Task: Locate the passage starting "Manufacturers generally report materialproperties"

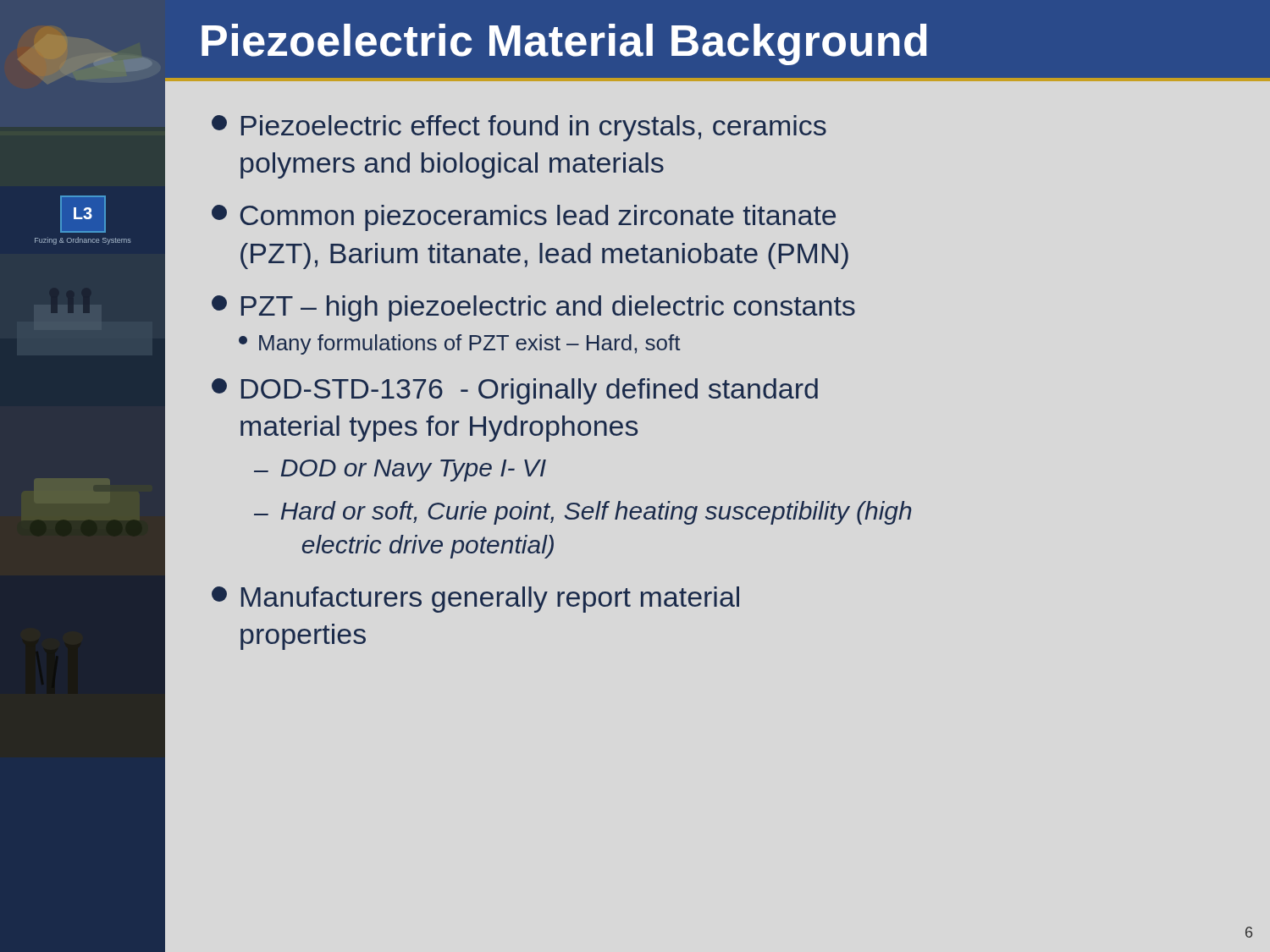Action: 718,615
